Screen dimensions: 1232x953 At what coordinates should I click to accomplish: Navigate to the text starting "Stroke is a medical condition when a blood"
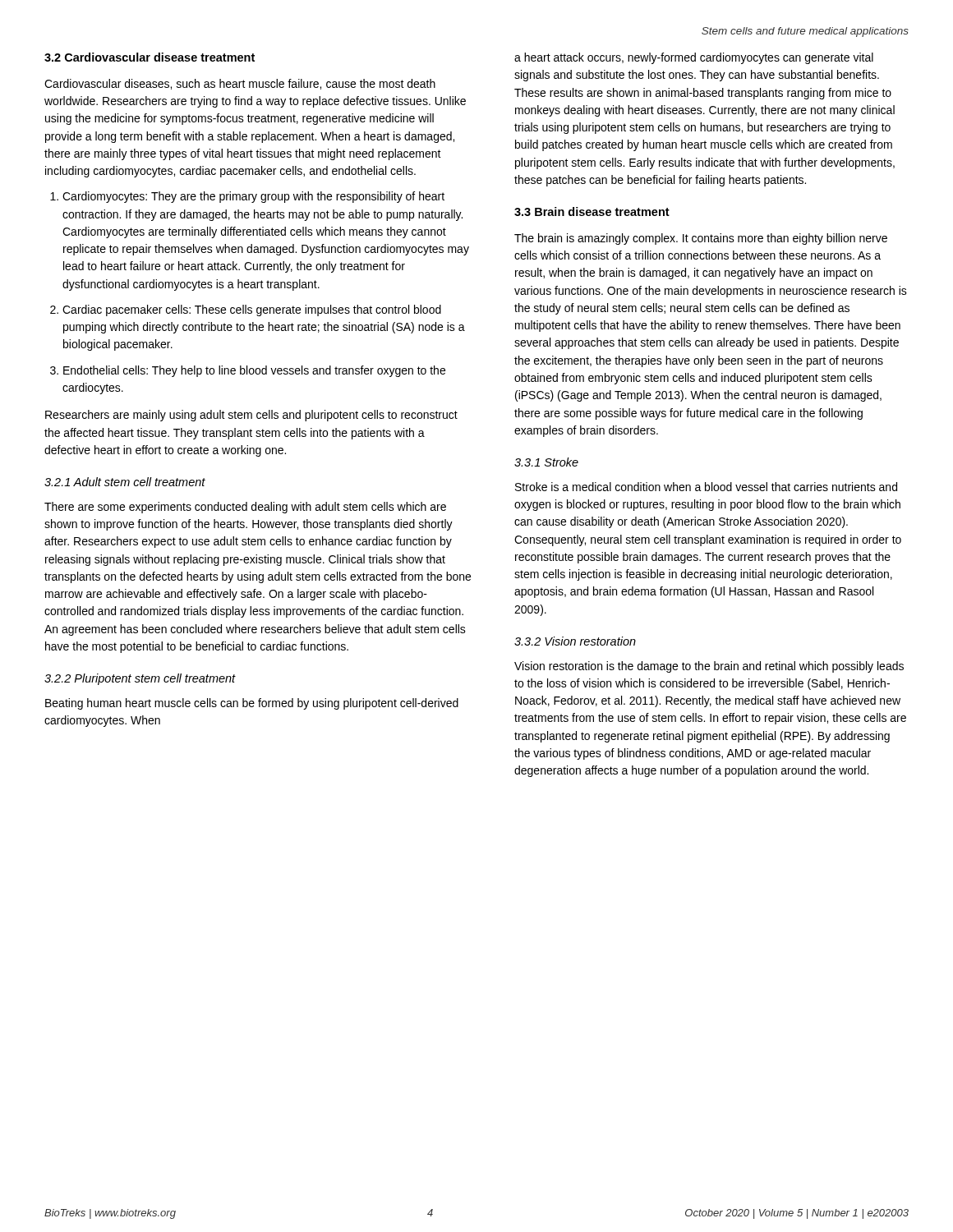[708, 548]
